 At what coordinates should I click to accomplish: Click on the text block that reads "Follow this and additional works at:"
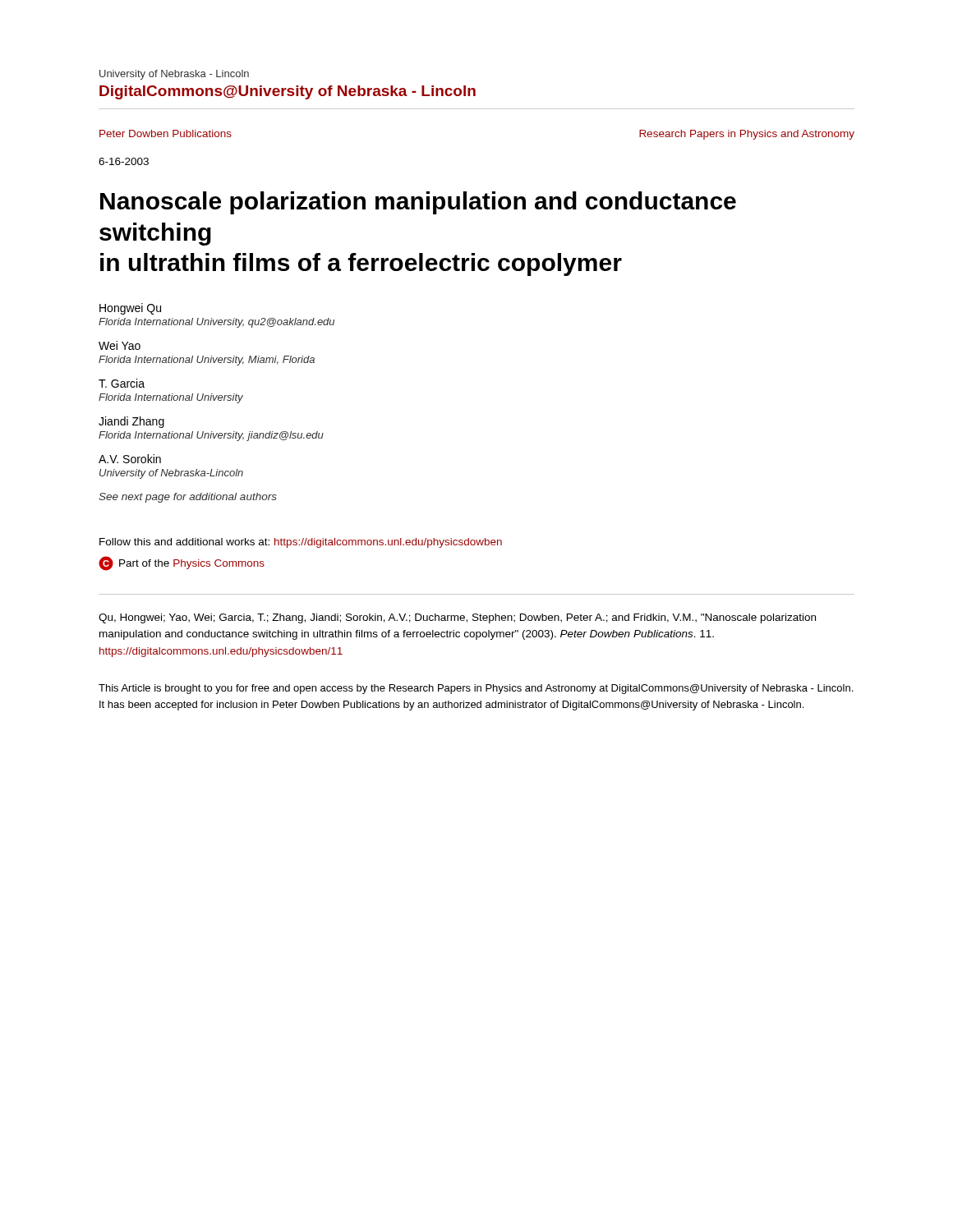[x=300, y=541]
